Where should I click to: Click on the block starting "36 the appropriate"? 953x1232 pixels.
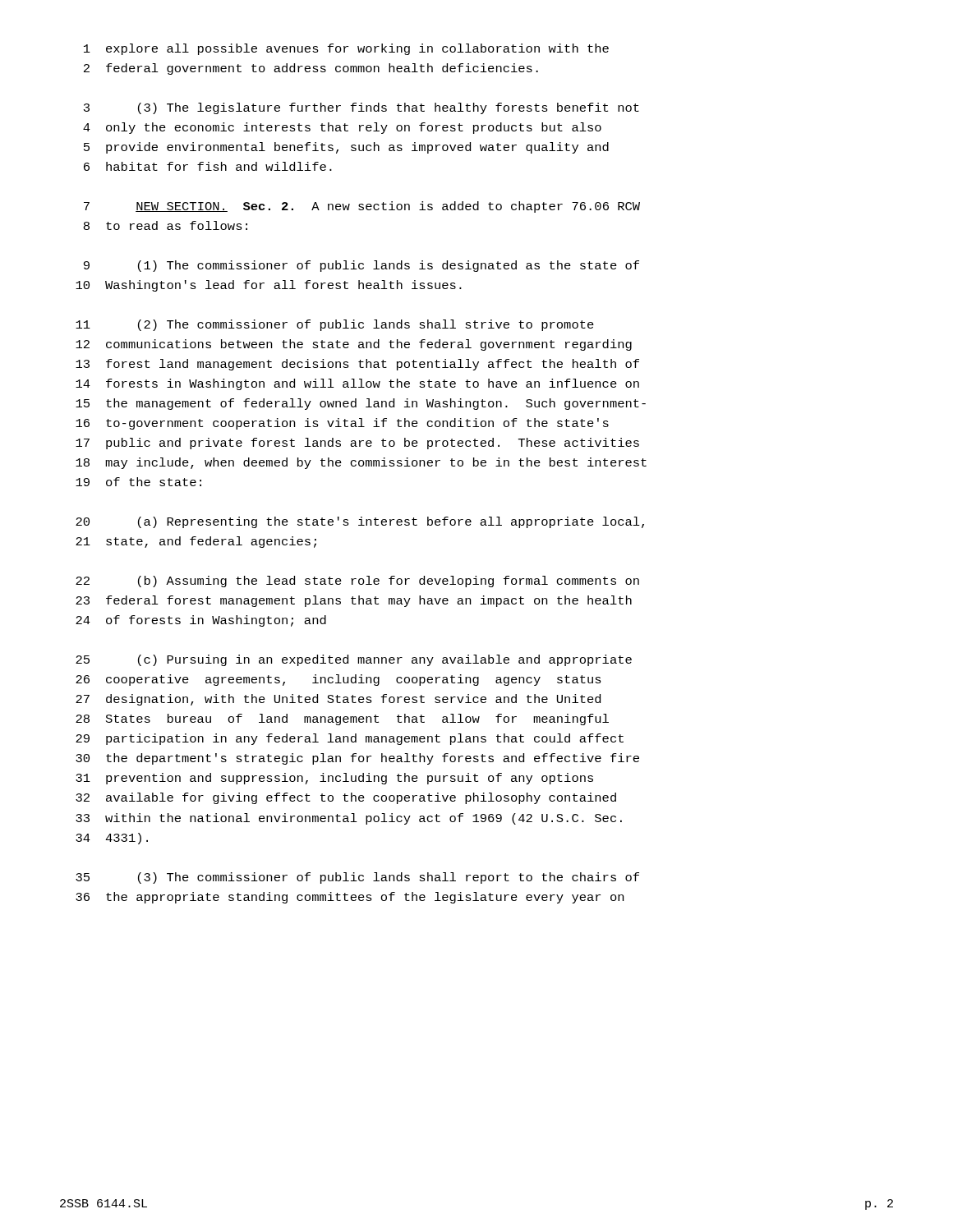(476, 897)
